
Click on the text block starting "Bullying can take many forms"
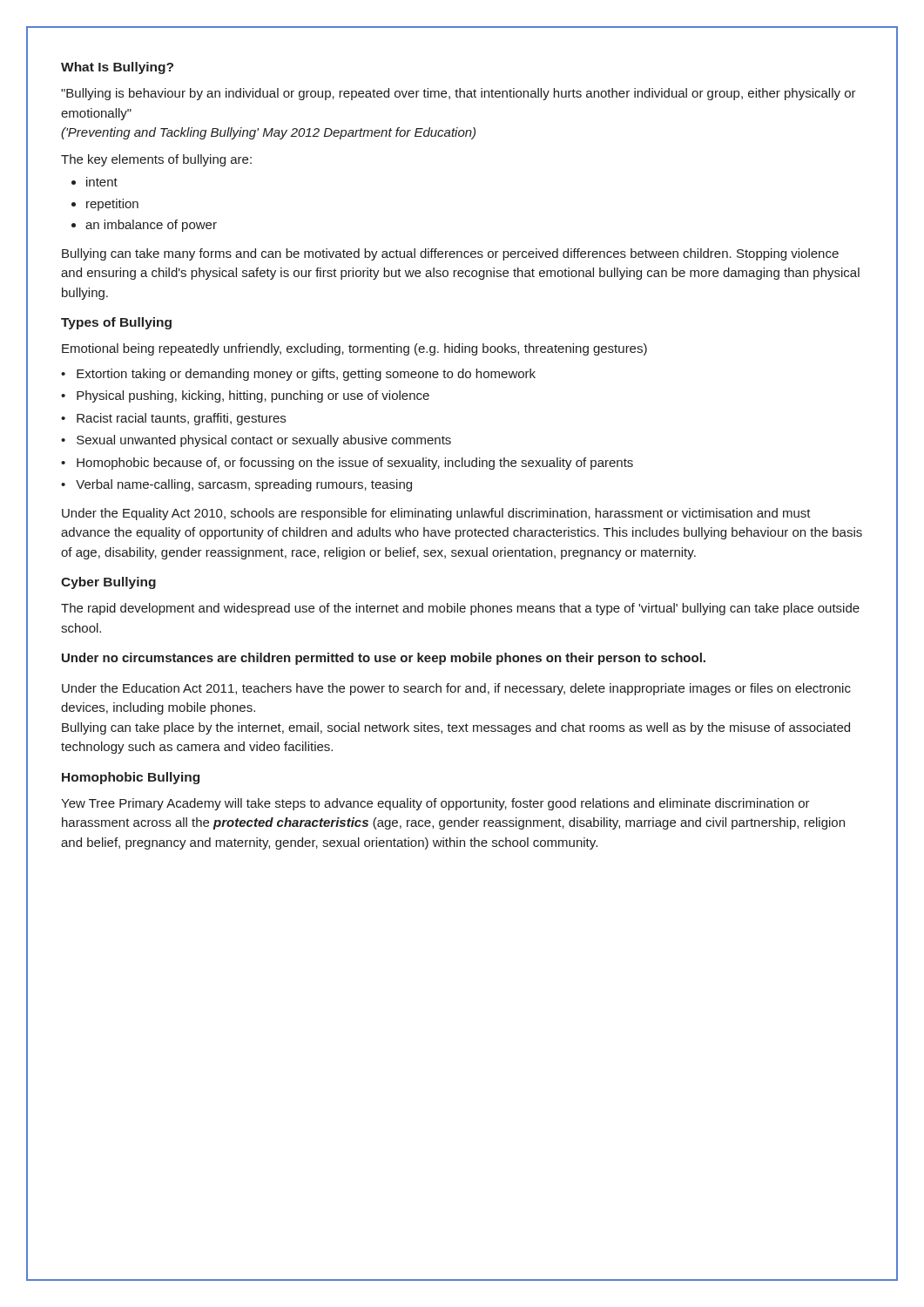tap(461, 272)
